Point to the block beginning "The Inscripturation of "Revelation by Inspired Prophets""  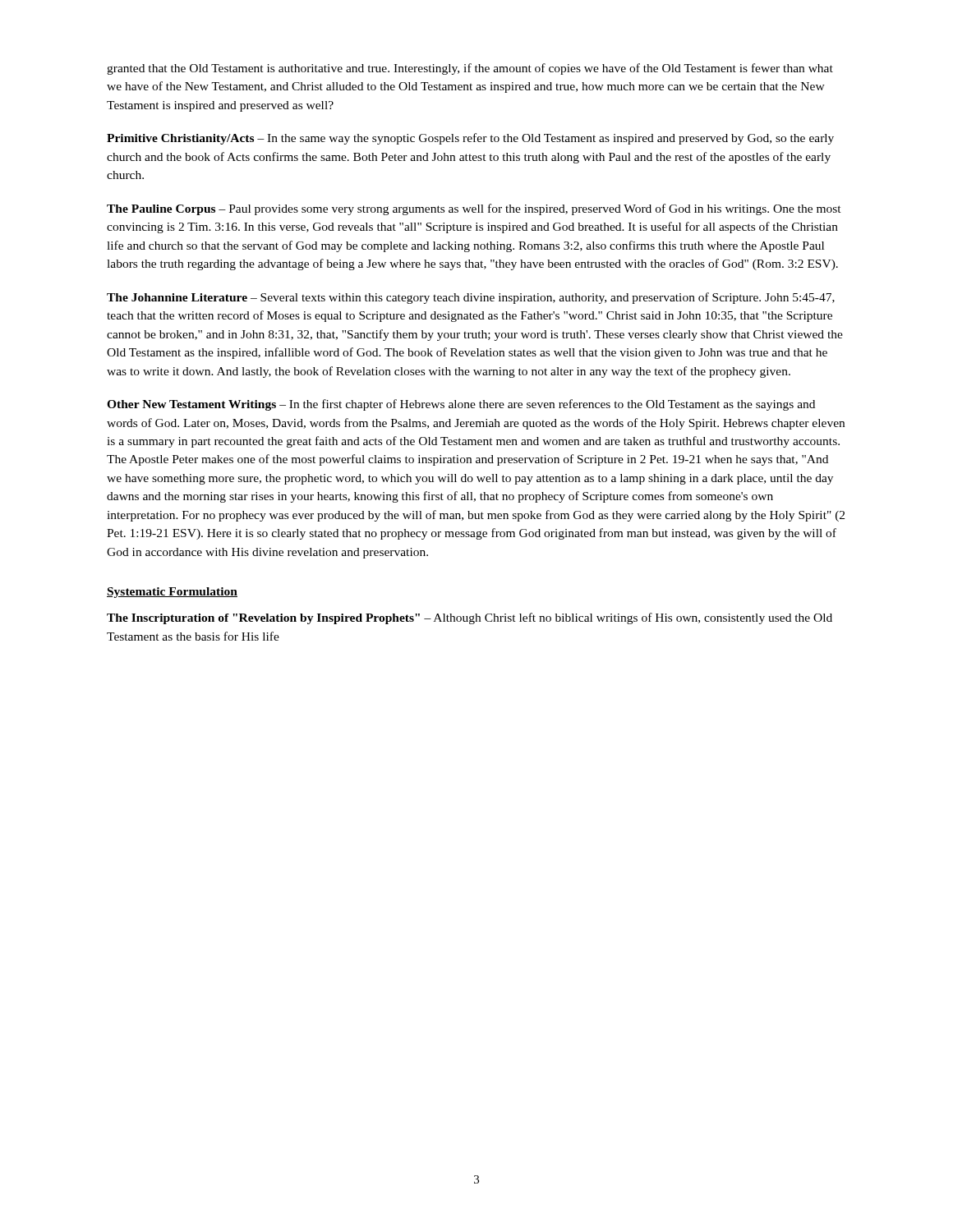tap(470, 627)
